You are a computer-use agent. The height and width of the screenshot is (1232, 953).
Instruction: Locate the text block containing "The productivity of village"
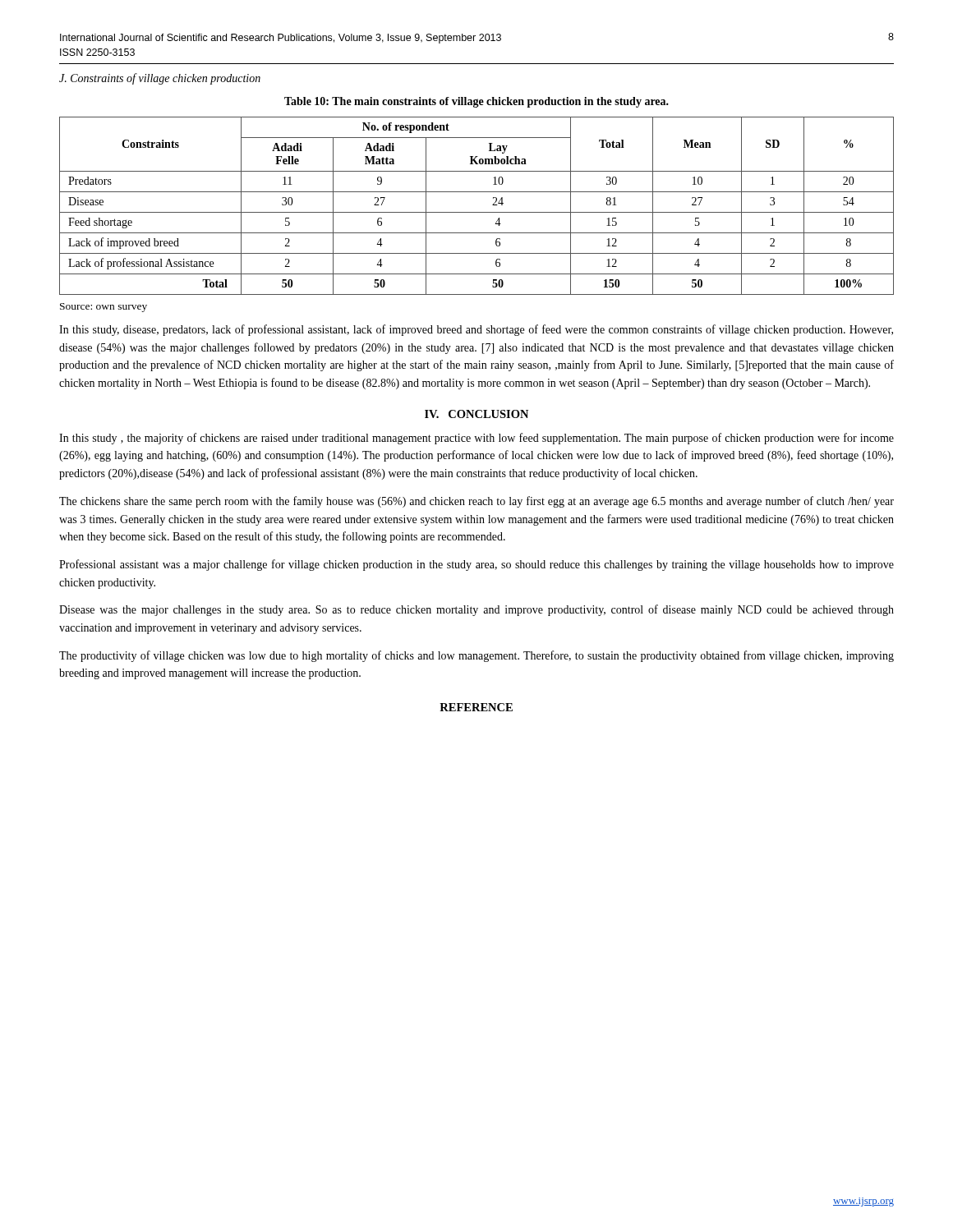coord(476,664)
